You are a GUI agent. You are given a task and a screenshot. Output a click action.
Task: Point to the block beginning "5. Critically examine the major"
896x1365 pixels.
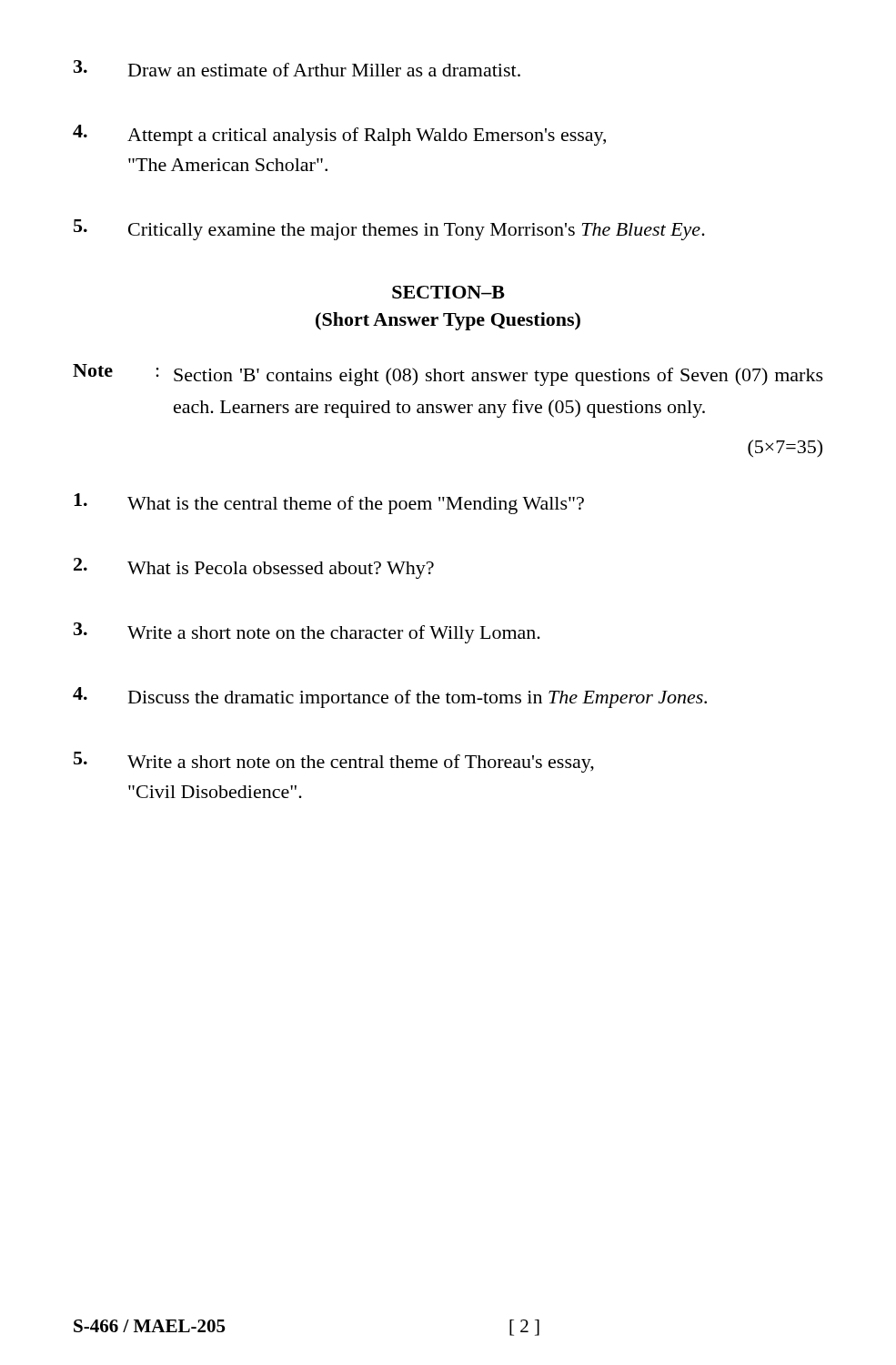[x=389, y=229]
